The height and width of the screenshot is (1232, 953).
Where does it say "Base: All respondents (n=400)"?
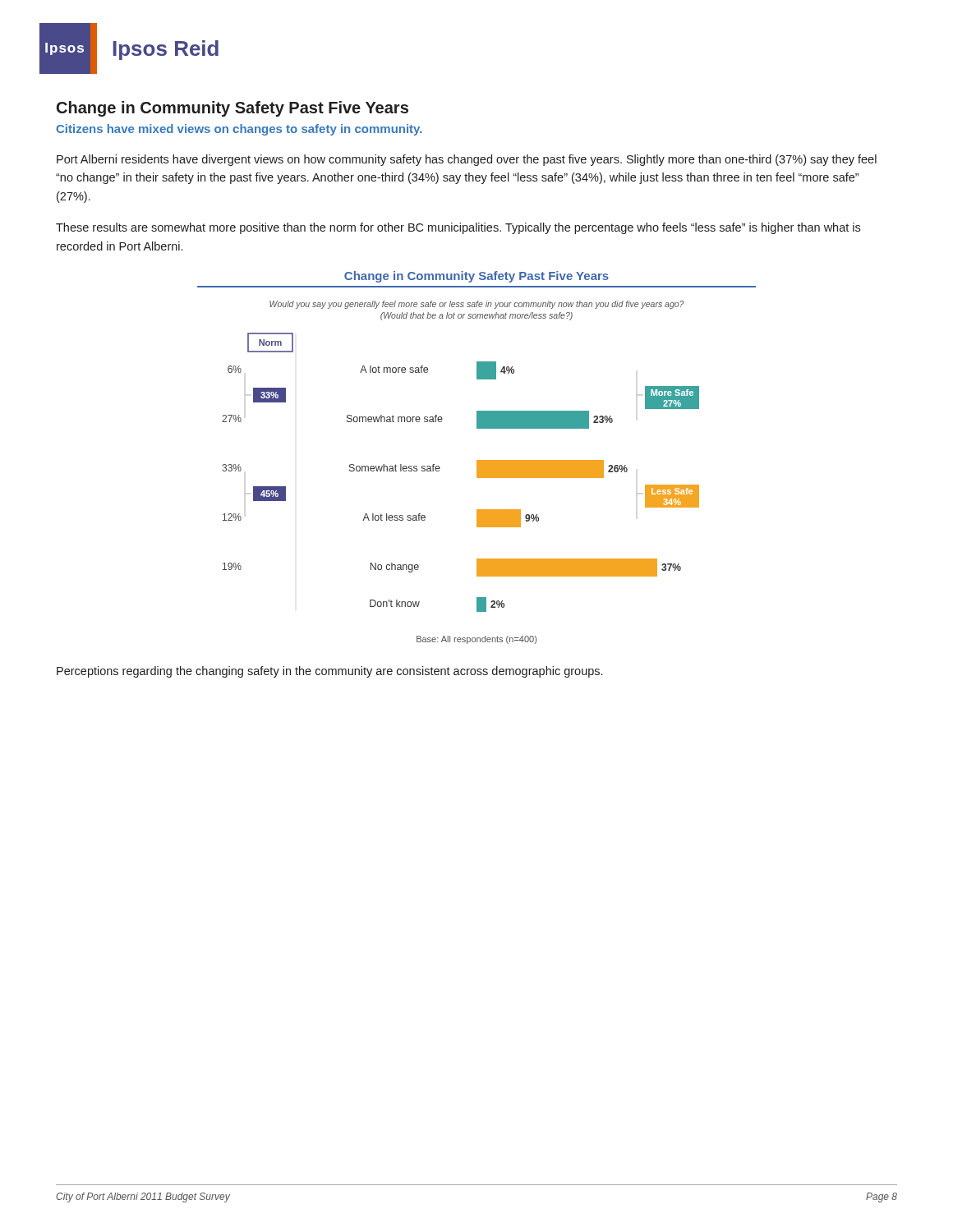[476, 639]
